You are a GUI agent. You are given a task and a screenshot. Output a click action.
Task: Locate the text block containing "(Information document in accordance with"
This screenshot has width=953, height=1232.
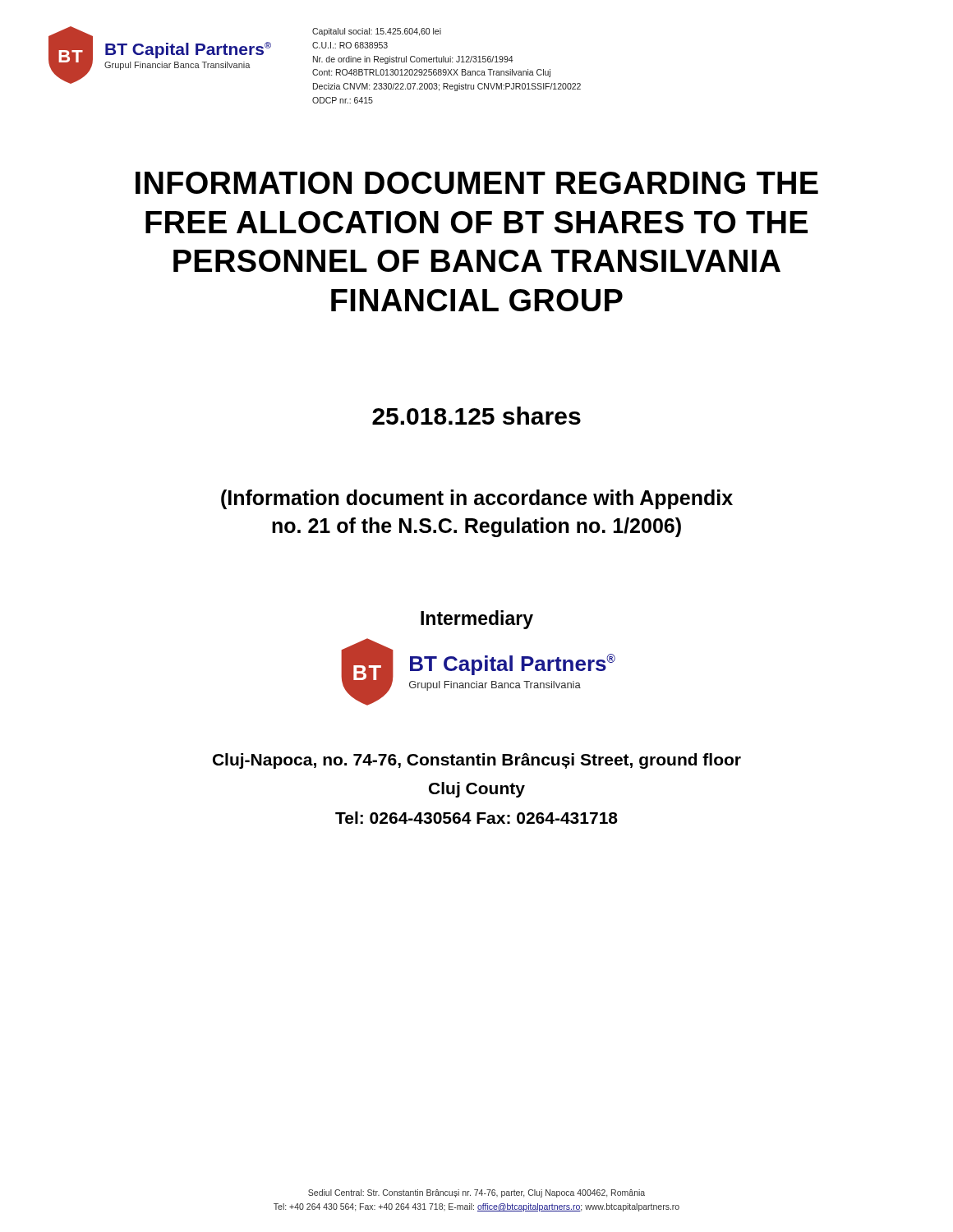click(x=476, y=512)
